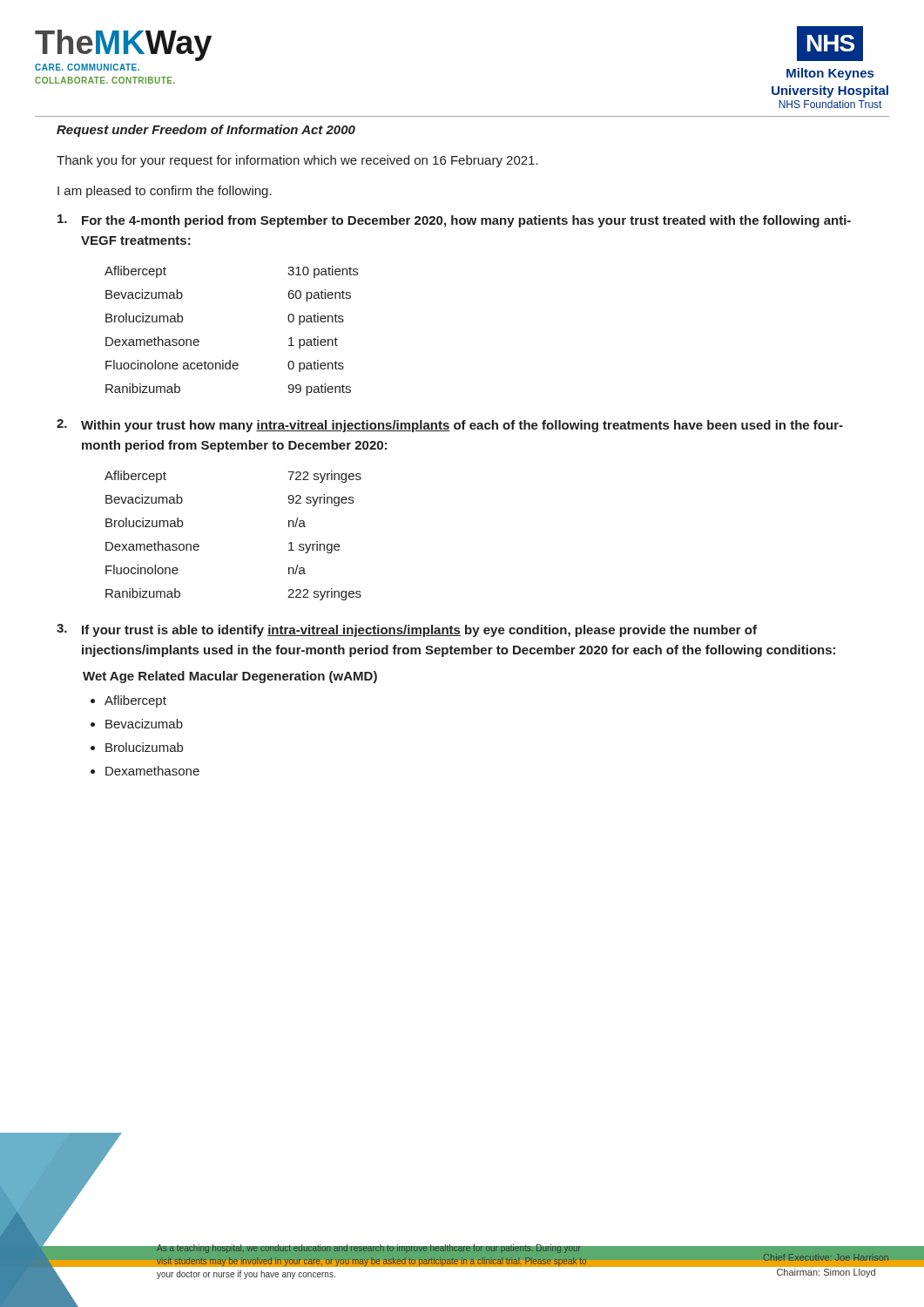Point to the region starting "Ranibizumab222 syringes"

pyautogui.click(x=145, y=594)
